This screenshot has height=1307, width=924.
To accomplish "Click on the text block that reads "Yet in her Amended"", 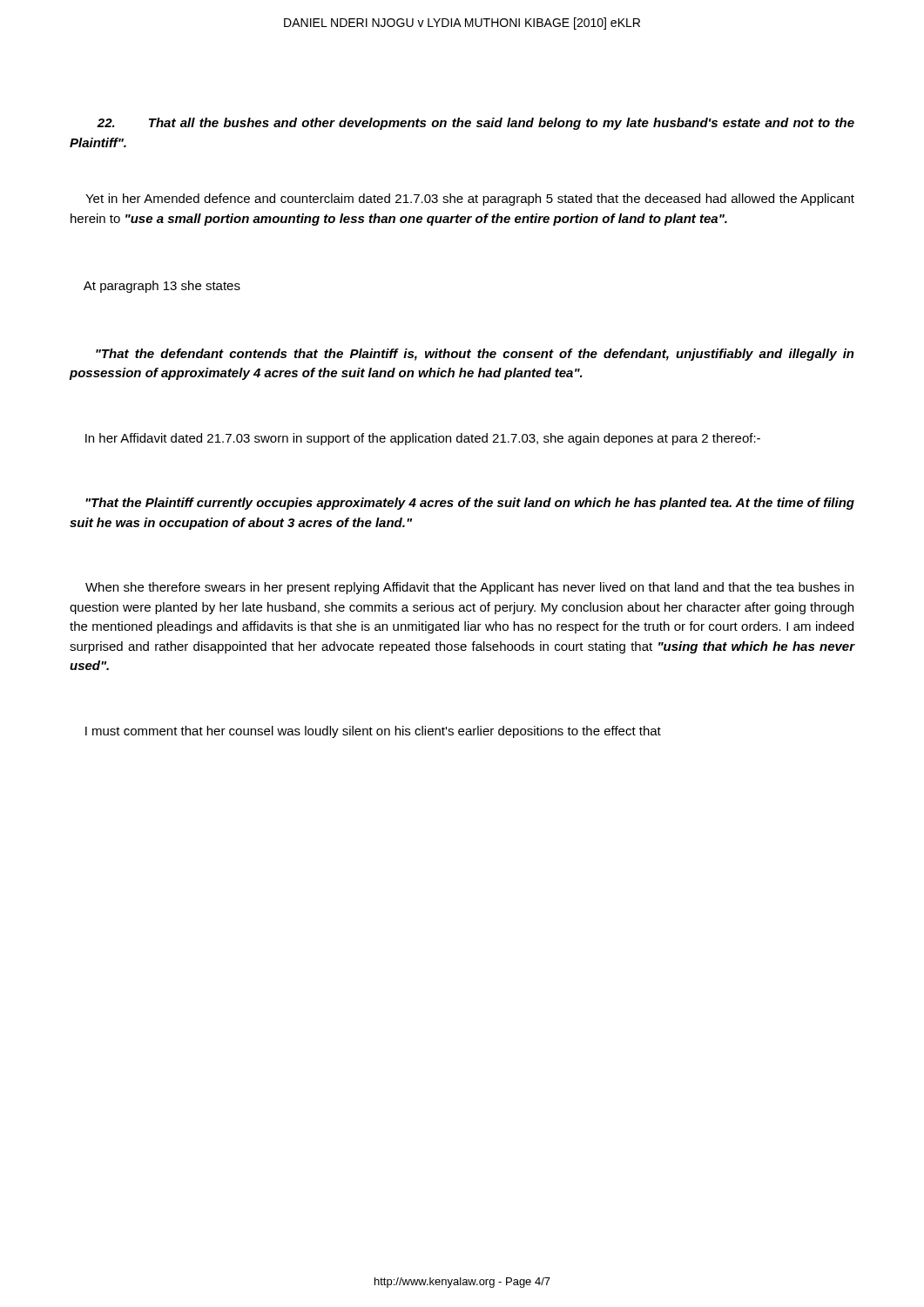I will tap(462, 208).
